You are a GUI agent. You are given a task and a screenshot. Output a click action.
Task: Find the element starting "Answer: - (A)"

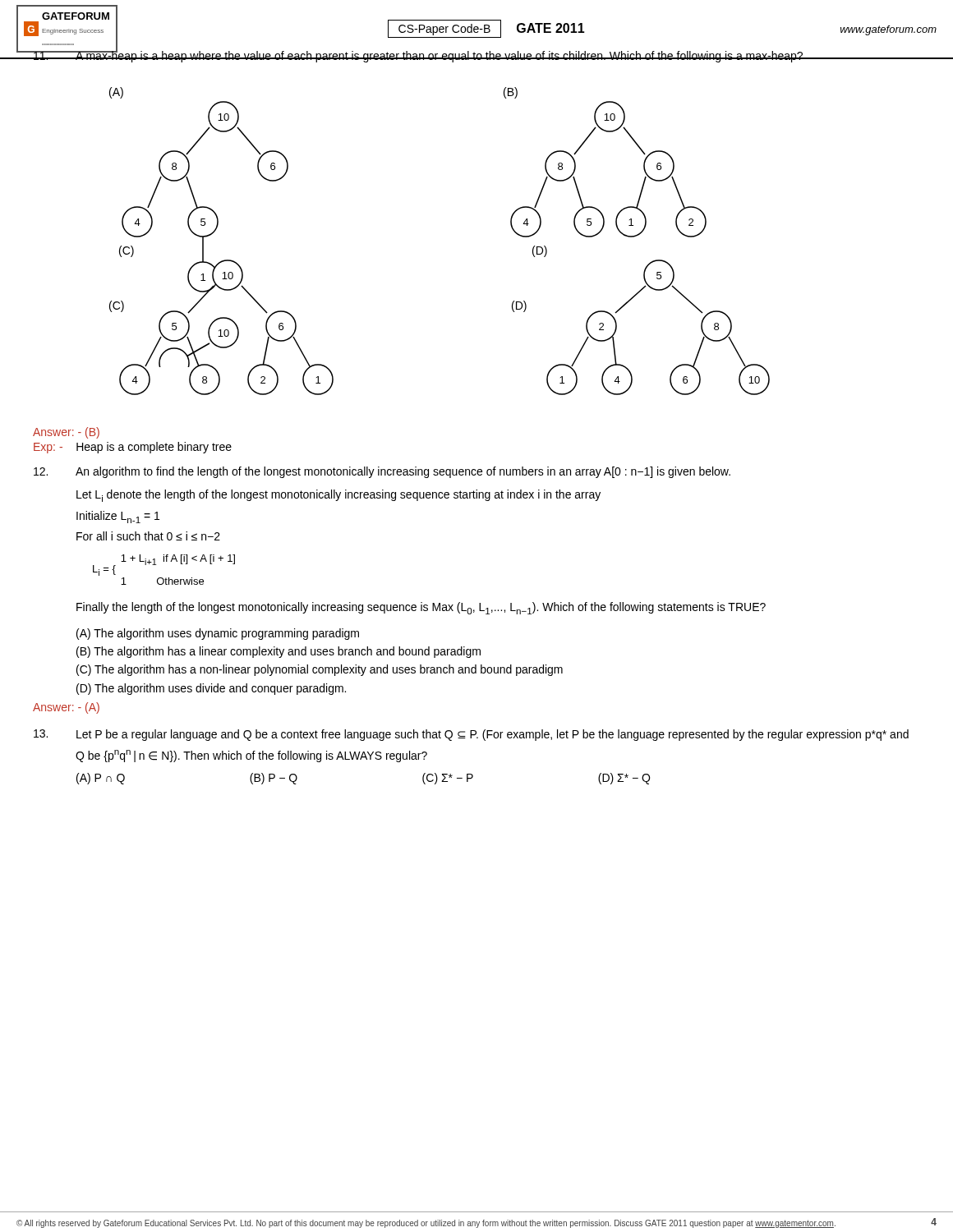pyautogui.click(x=66, y=707)
